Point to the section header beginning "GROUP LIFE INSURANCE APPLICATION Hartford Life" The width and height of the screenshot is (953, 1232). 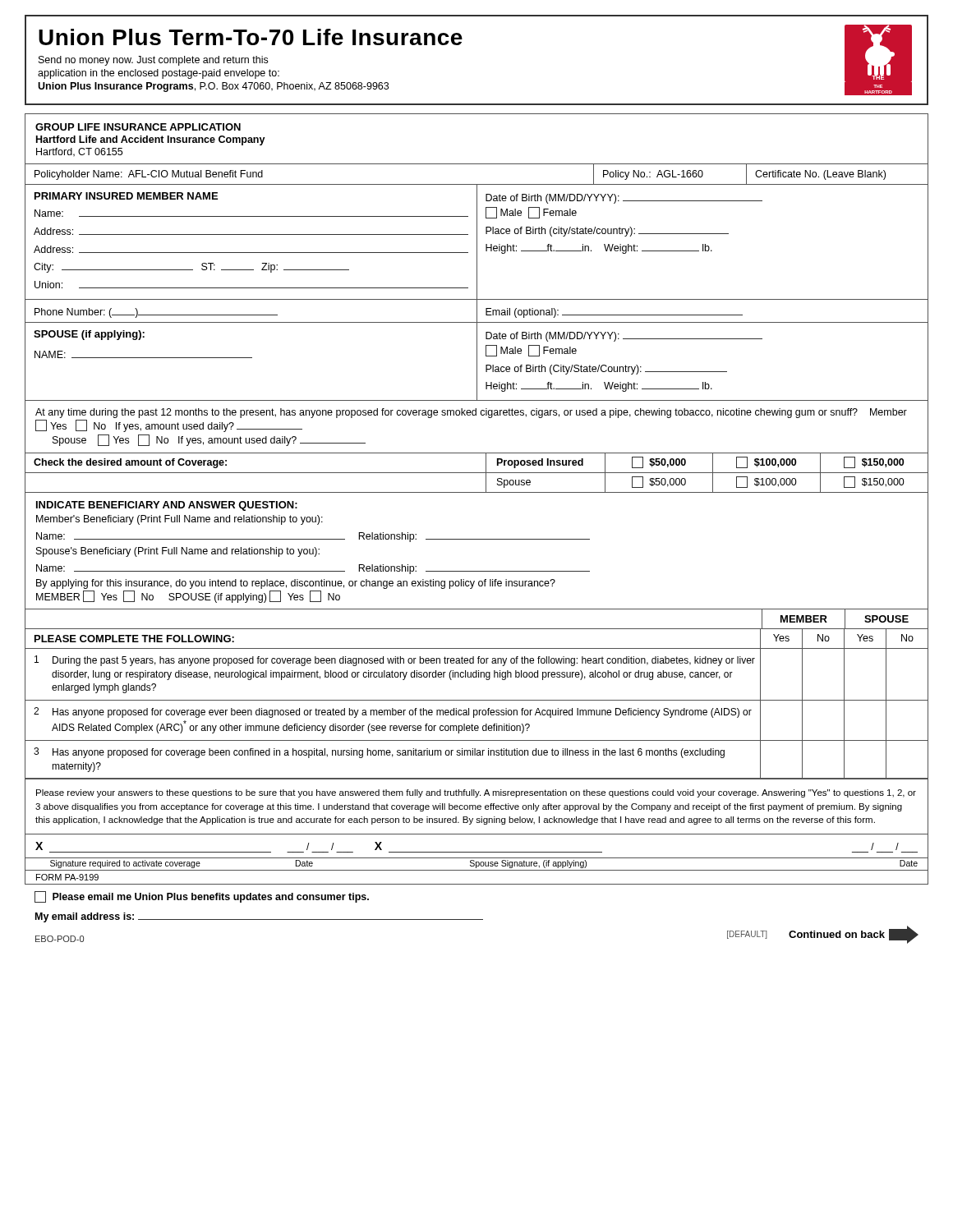point(138,127)
